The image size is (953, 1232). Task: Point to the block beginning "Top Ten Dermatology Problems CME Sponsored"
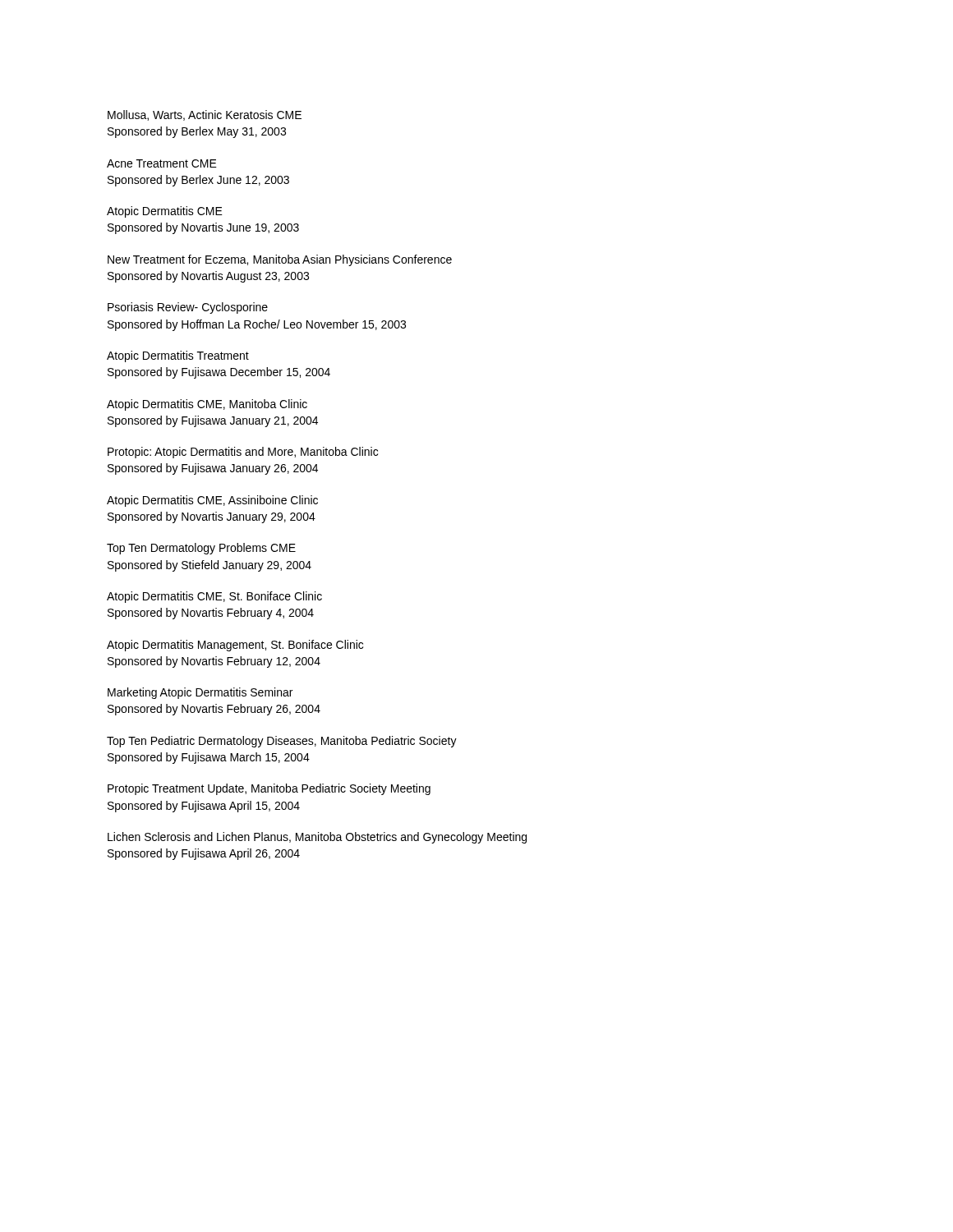(201, 549)
